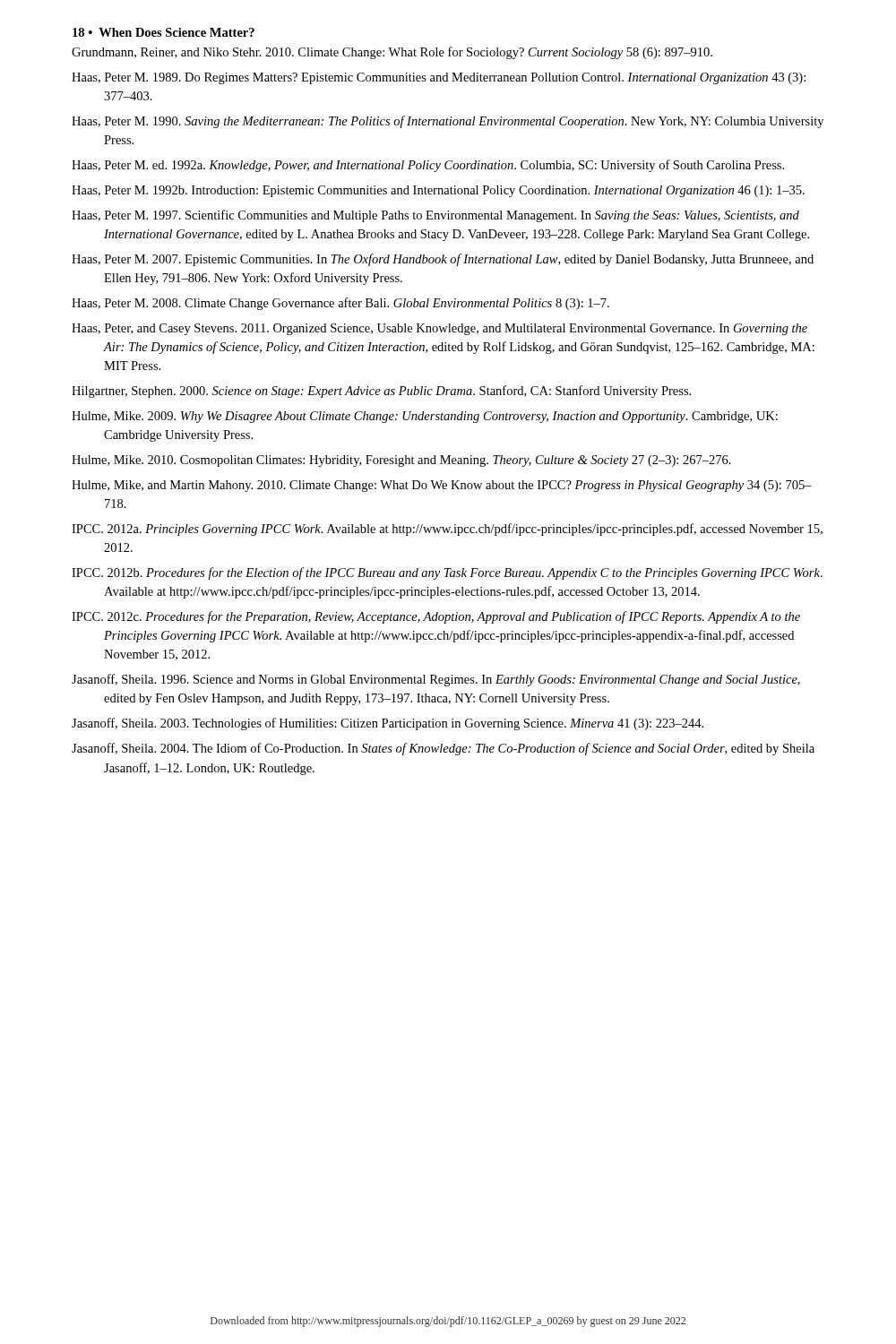The width and height of the screenshot is (896, 1344).
Task: Point to the text starting "Jasanoff, Sheila. 1996."
Action: (436, 689)
